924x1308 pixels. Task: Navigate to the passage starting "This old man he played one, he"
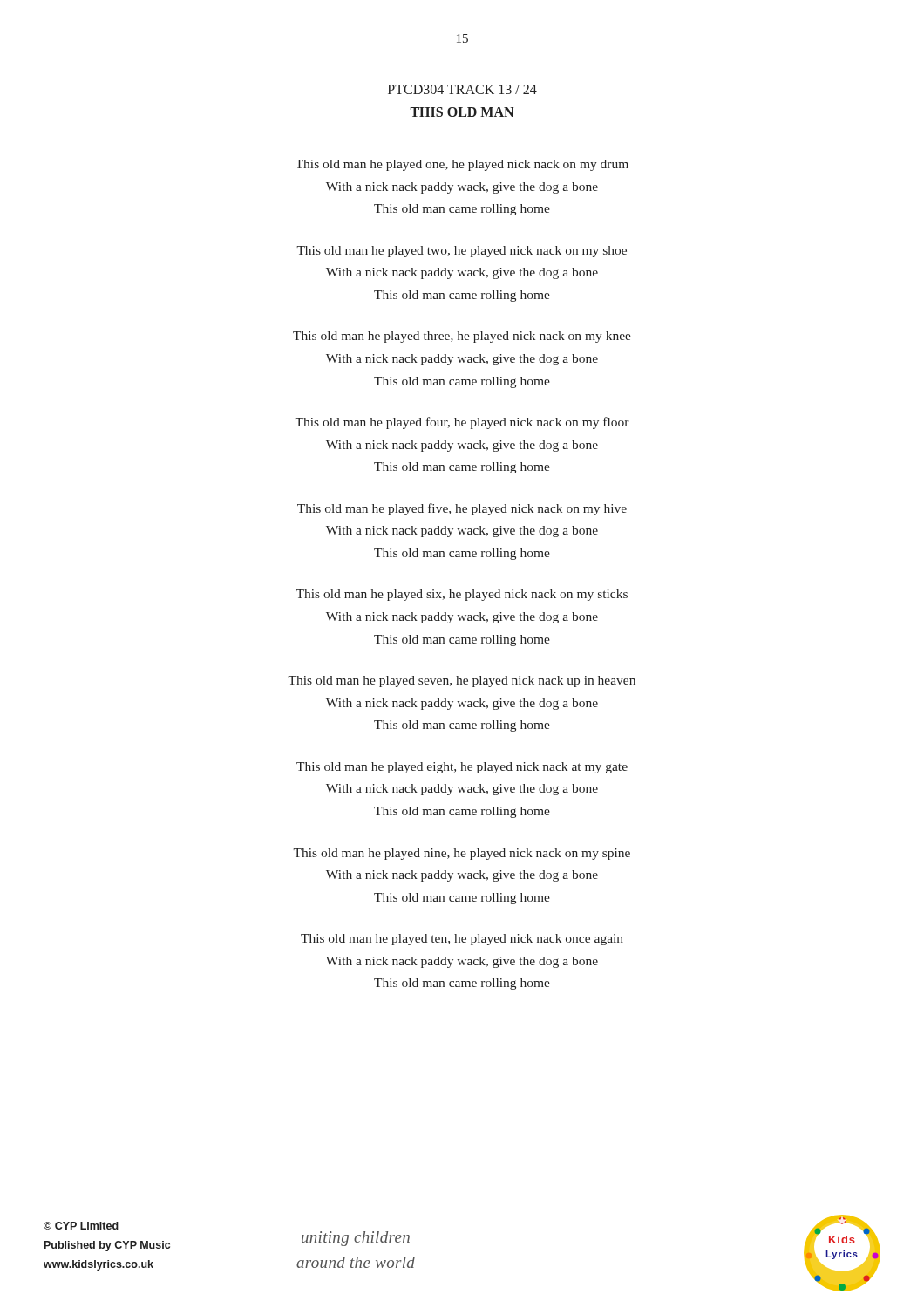point(462,186)
